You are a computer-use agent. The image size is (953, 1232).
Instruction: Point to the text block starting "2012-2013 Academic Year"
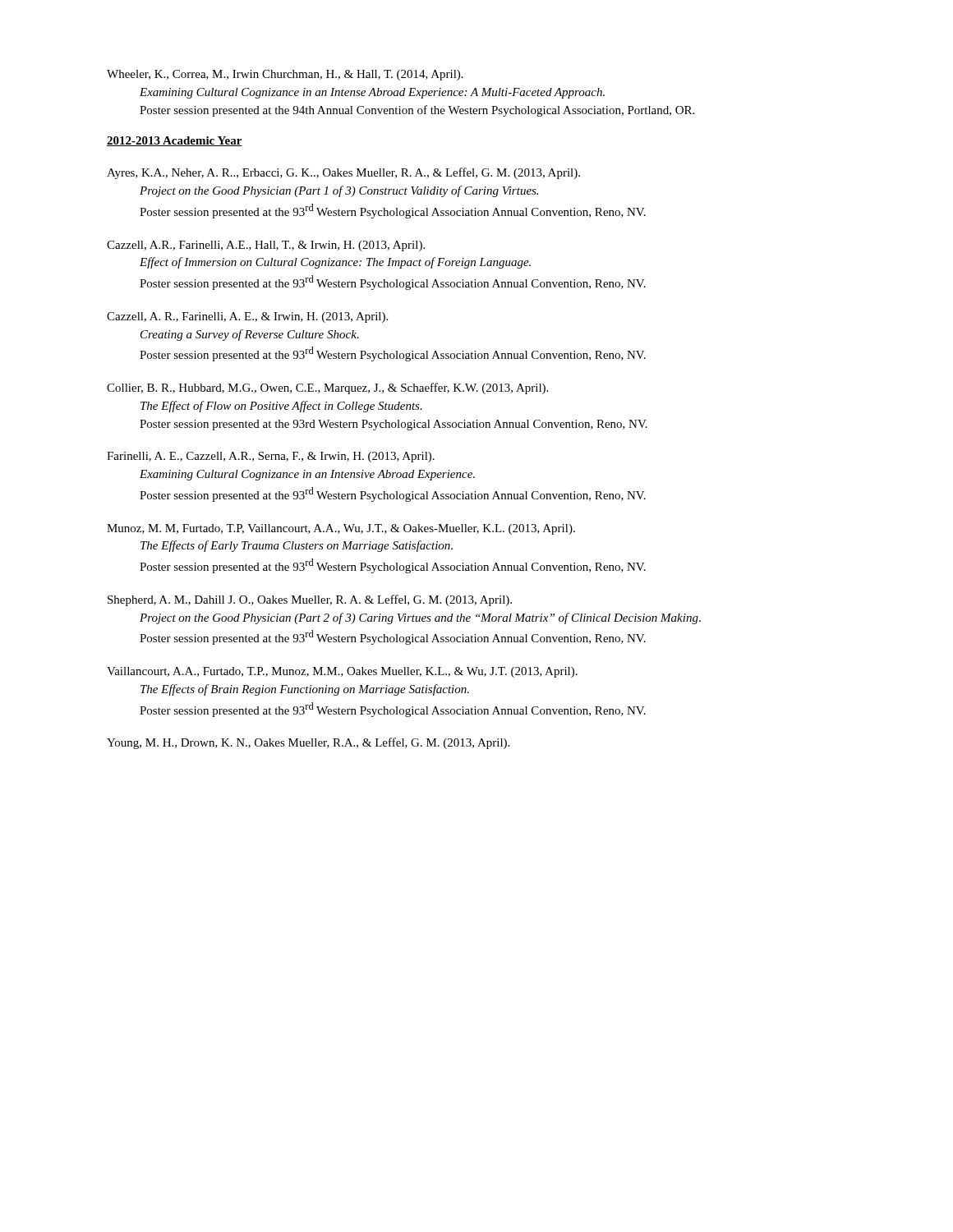(x=174, y=141)
